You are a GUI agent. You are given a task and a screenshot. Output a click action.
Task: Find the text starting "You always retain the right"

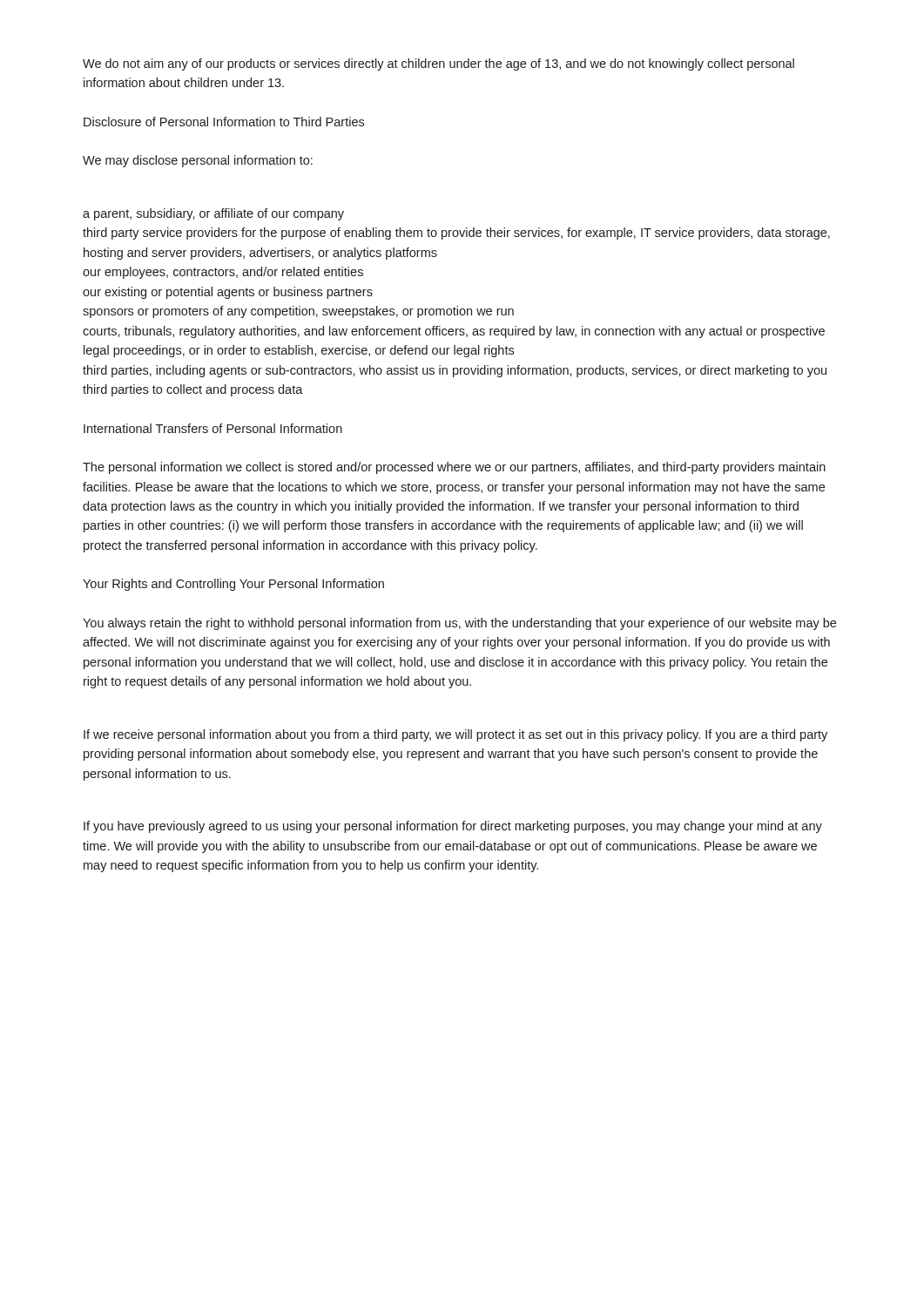[x=460, y=652]
